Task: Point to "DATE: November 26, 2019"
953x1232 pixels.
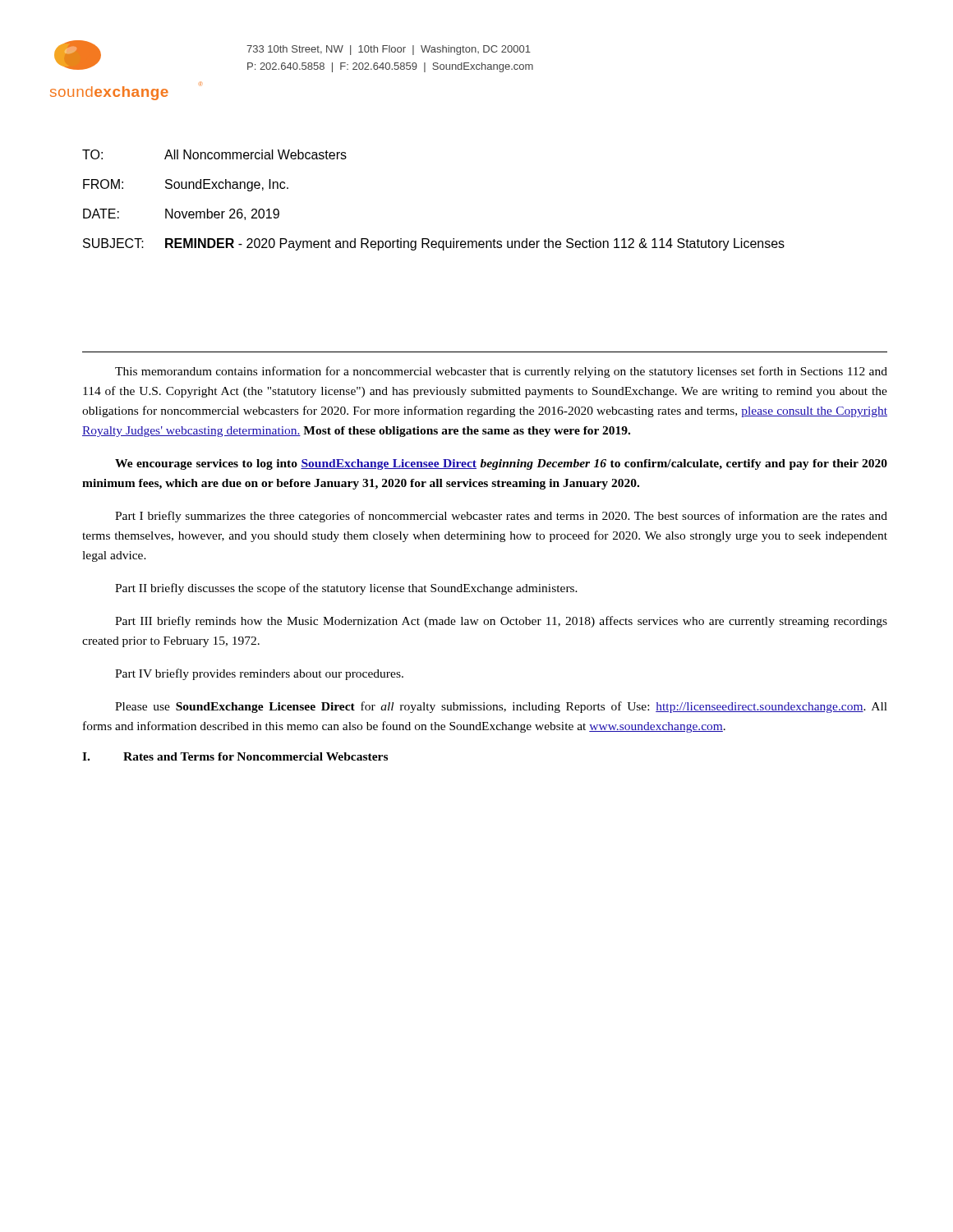Action: [x=181, y=214]
